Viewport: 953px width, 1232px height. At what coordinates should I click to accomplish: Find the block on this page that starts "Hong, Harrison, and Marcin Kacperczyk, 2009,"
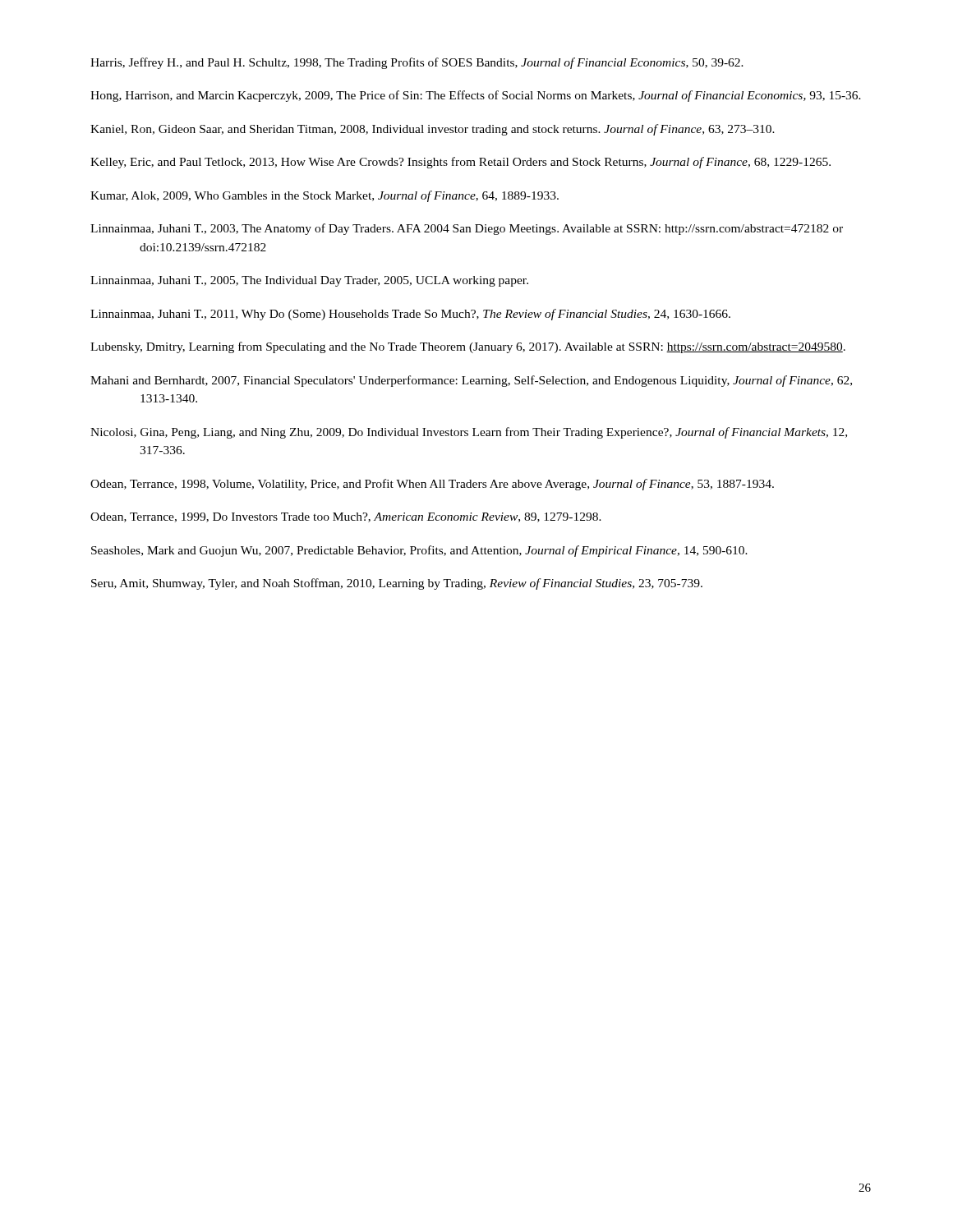click(x=476, y=95)
